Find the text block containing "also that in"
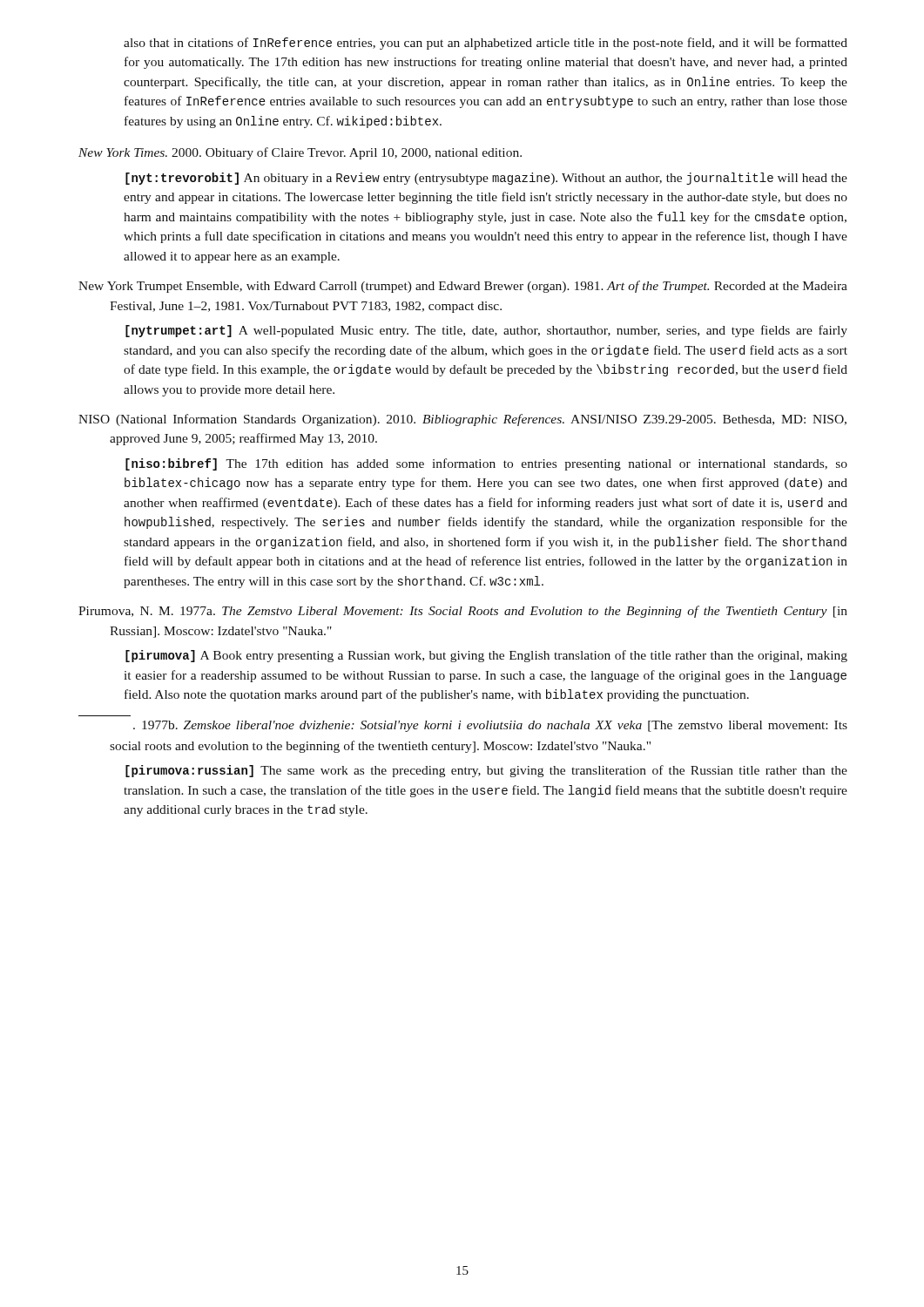Viewport: 924px width, 1307px height. pos(486,82)
